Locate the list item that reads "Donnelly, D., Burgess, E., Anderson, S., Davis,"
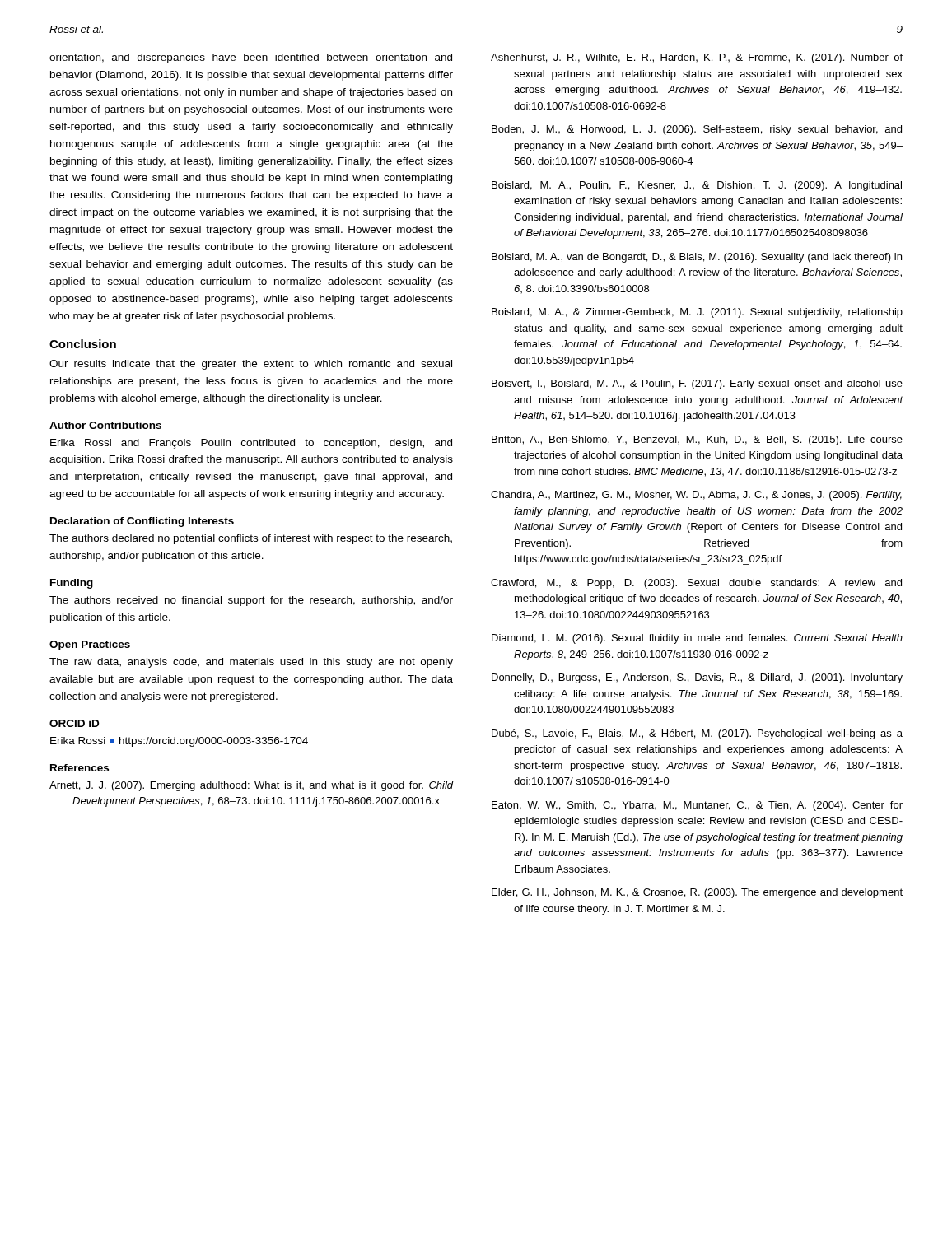The image size is (952, 1235). click(697, 693)
